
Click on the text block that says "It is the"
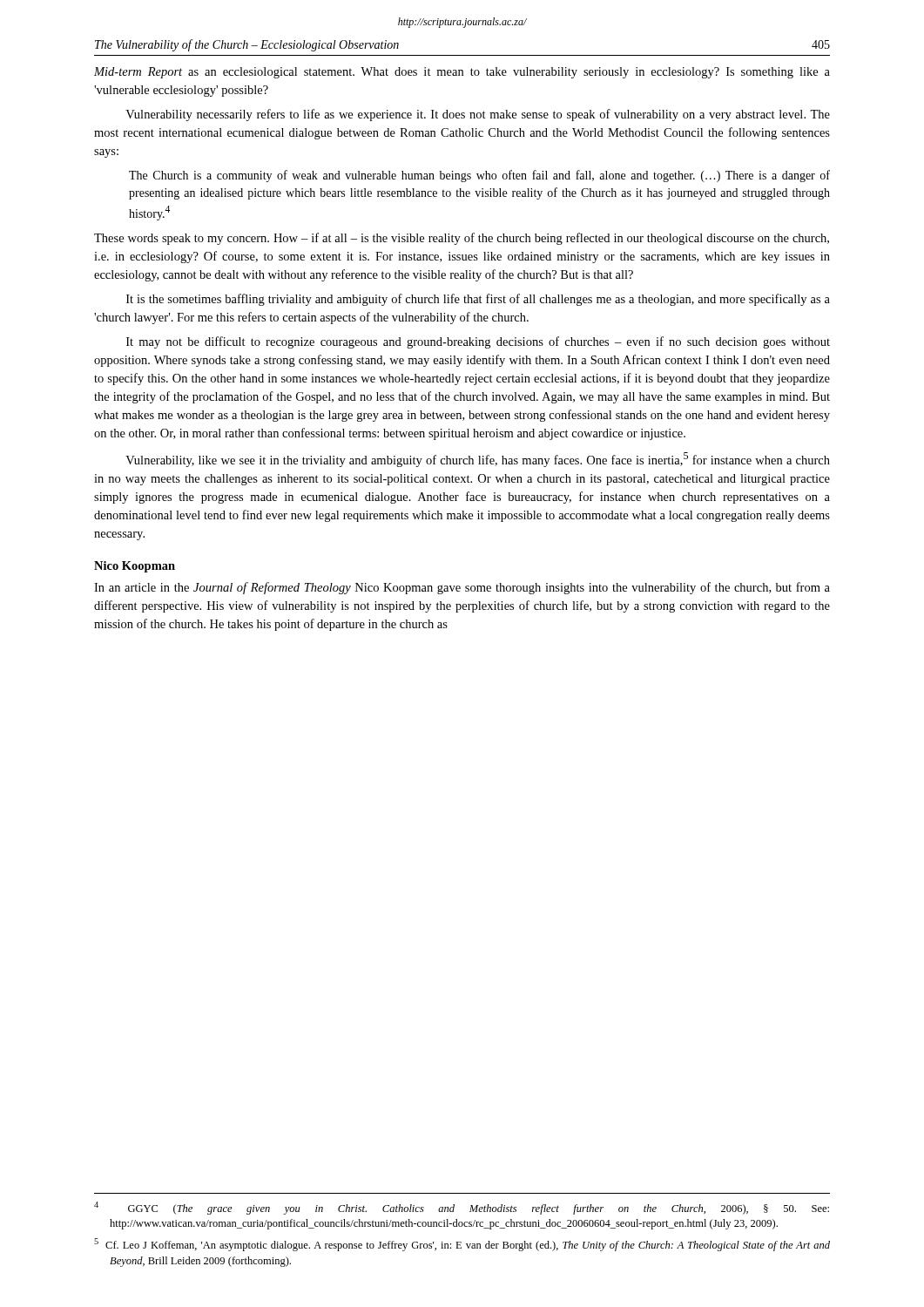(462, 308)
